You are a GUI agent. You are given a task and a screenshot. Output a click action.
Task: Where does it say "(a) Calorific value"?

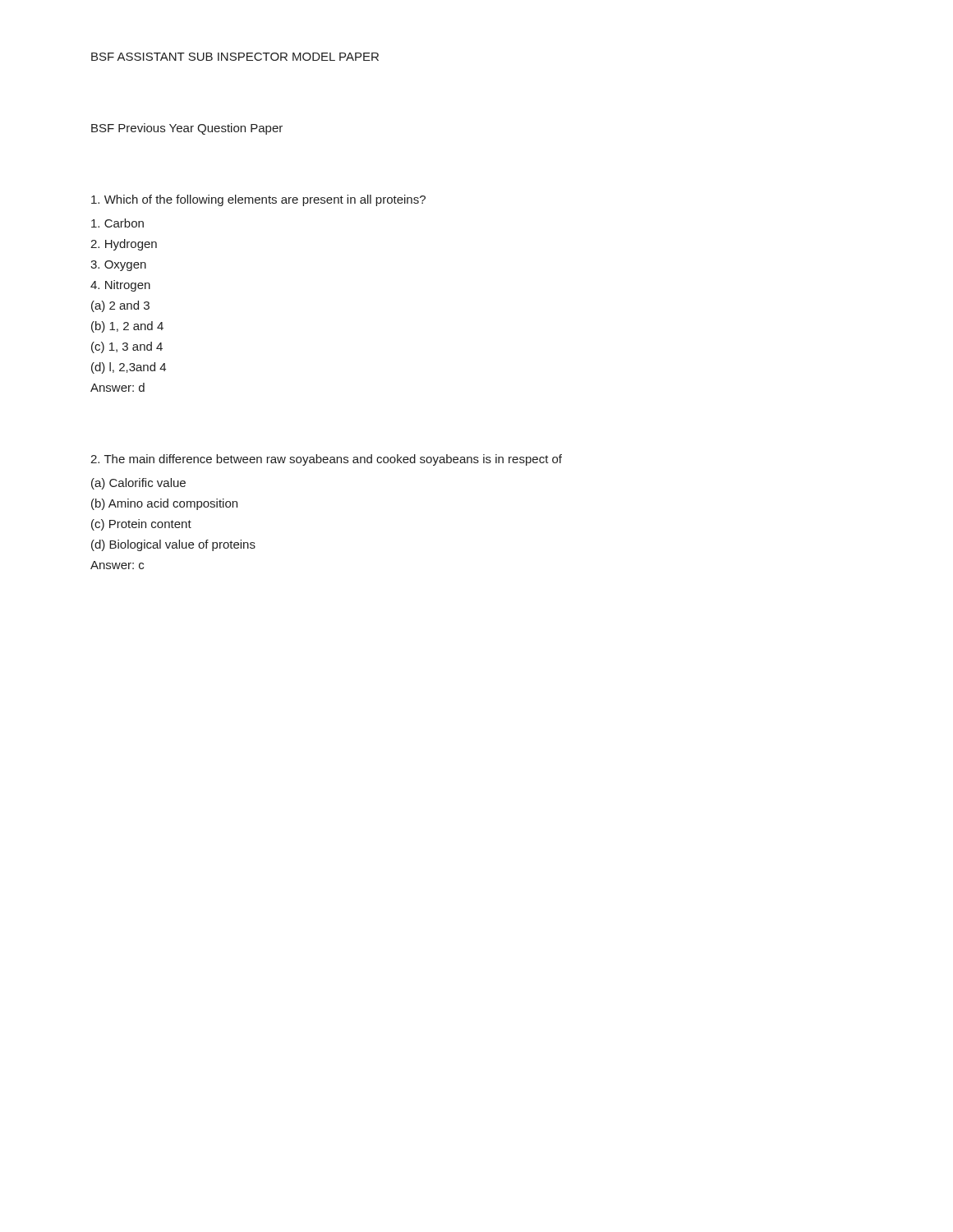(x=138, y=483)
